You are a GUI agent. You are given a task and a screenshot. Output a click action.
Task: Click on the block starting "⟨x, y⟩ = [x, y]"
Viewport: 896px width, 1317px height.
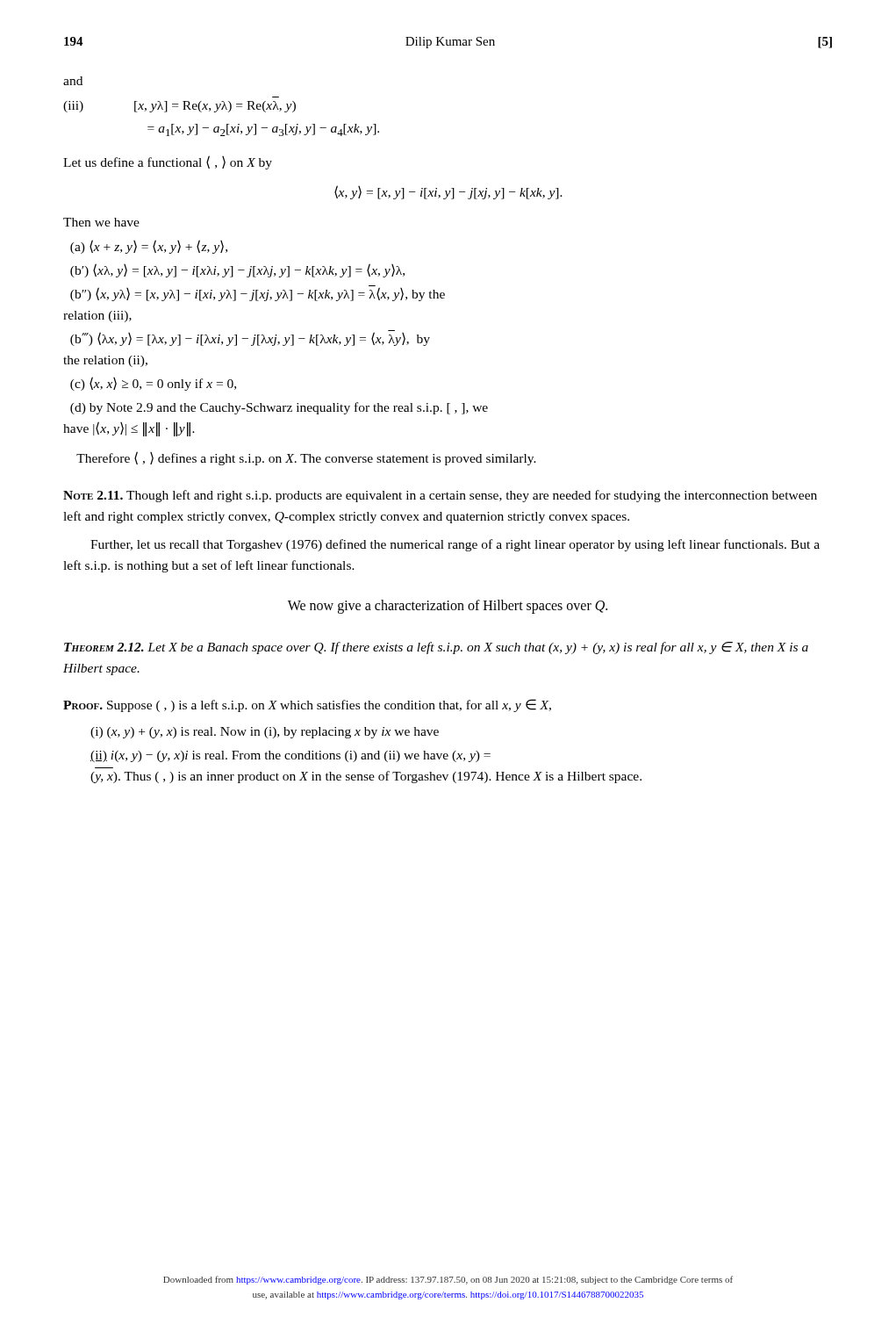point(448,192)
